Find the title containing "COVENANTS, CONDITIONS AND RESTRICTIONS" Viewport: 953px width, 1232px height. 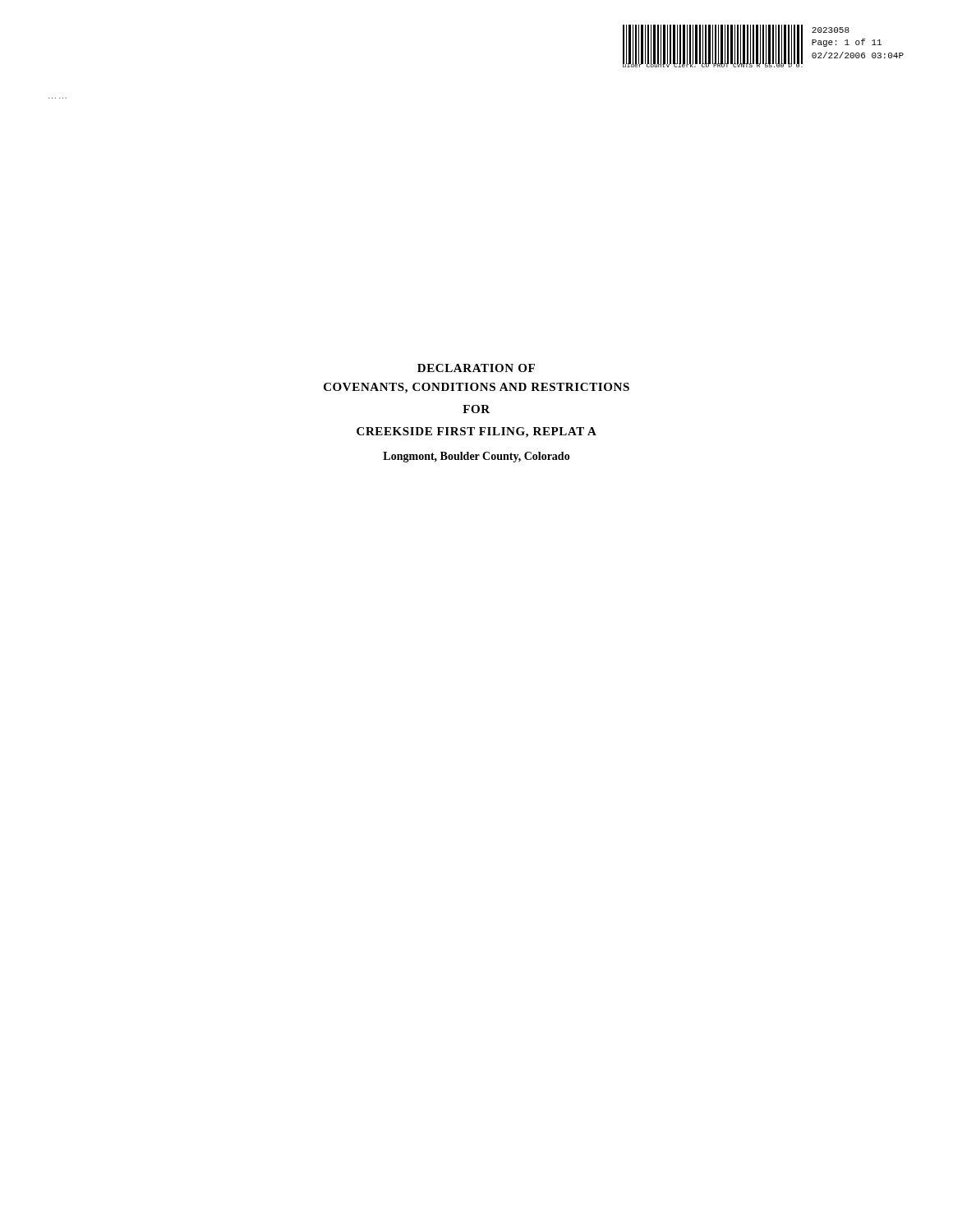tap(476, 387)
